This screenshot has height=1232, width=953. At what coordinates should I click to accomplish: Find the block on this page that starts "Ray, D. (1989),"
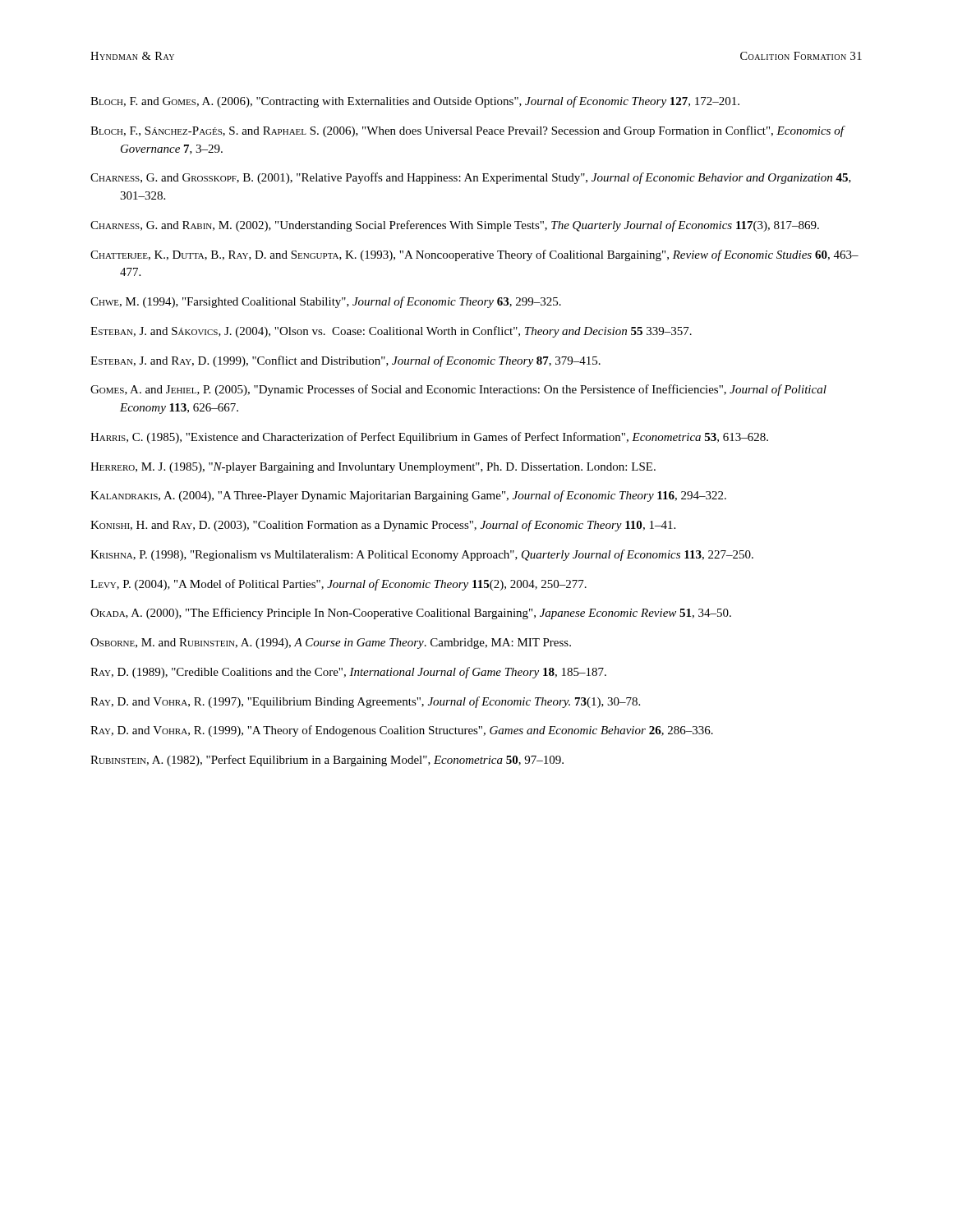(476, 672)
